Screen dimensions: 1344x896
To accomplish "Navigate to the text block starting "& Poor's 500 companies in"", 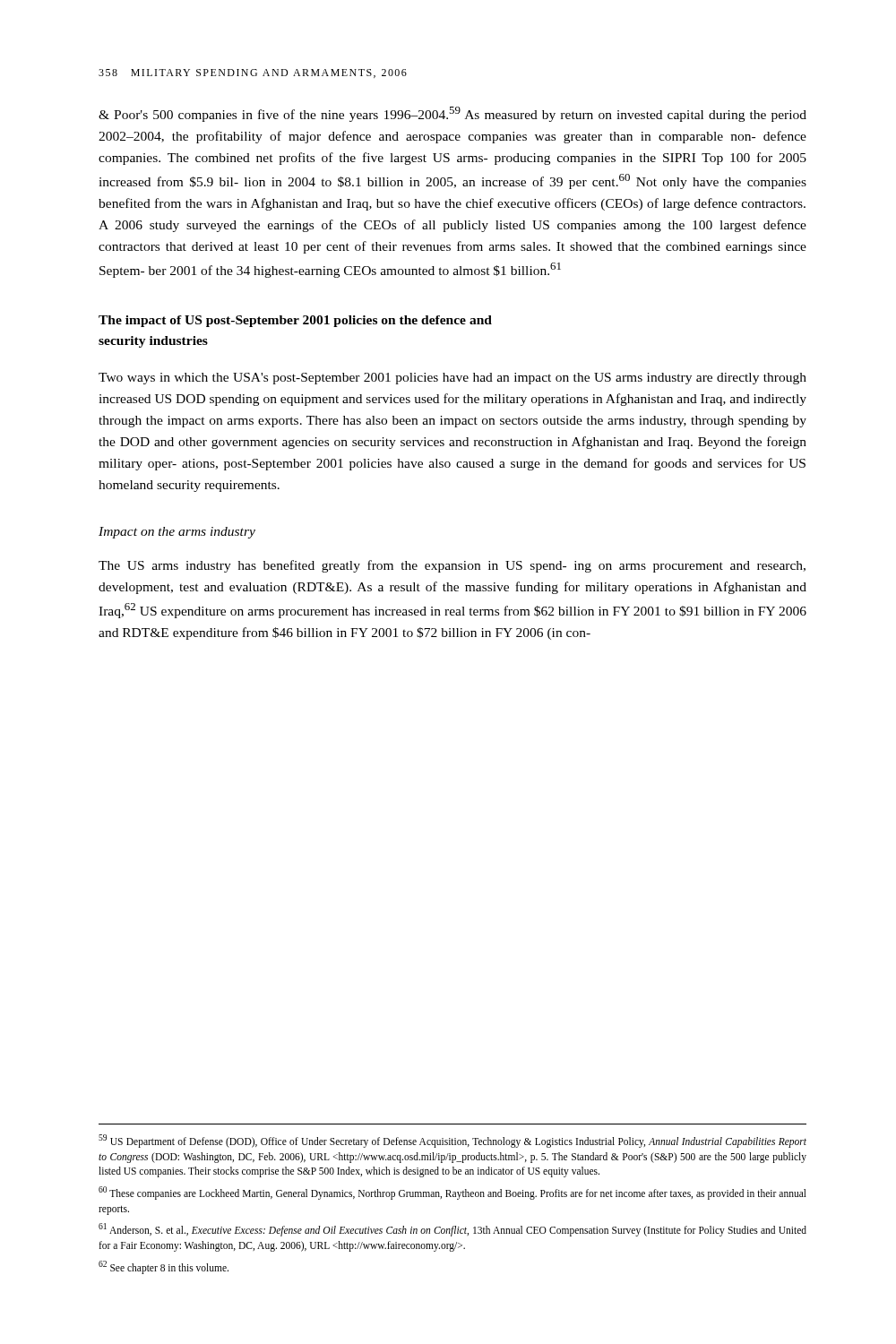I will (452, 190).
